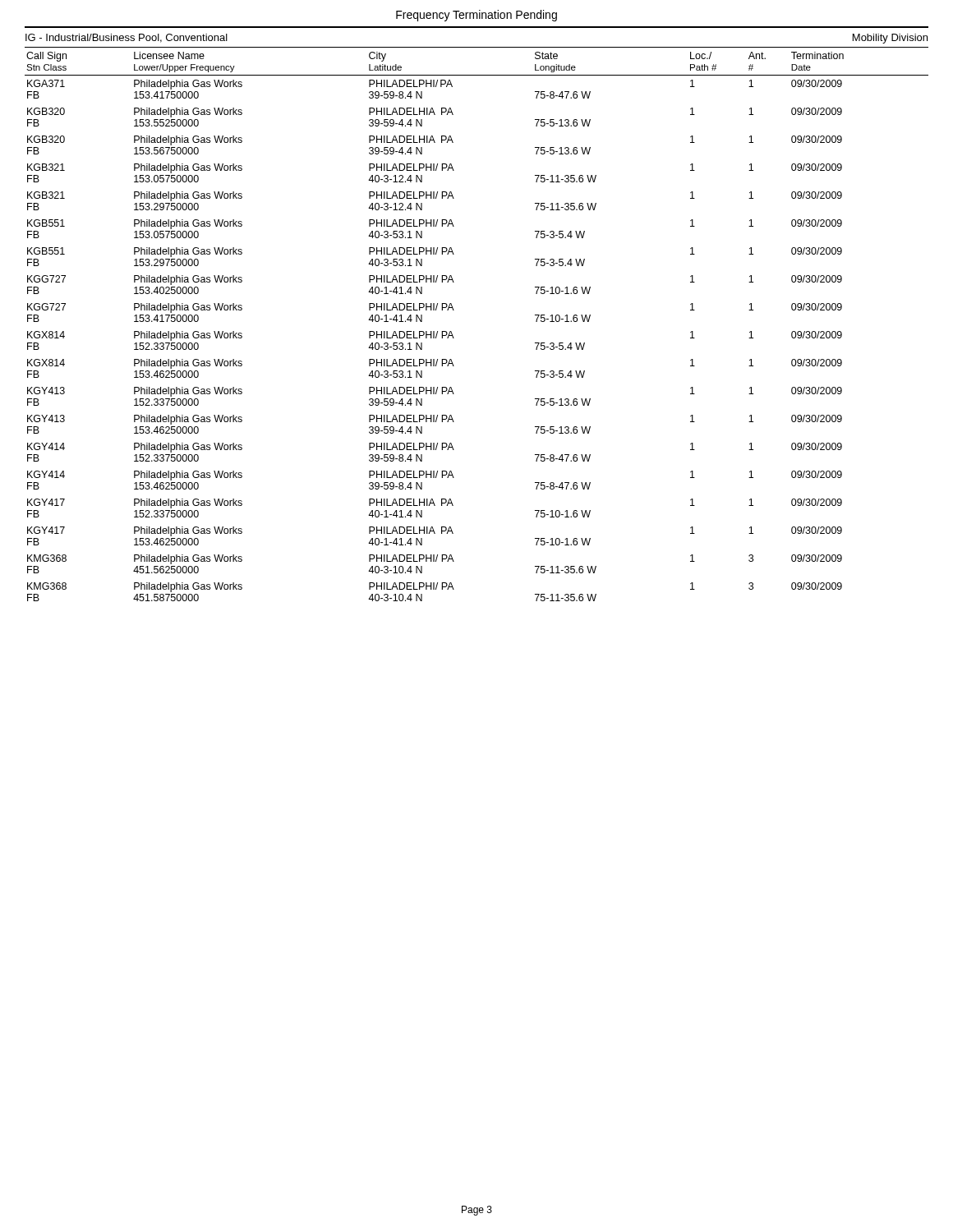Viewport: 953px width, 1232px height.
Task: Locate the section header that reads "IG - Industrial/Business"
Action: 126,37
